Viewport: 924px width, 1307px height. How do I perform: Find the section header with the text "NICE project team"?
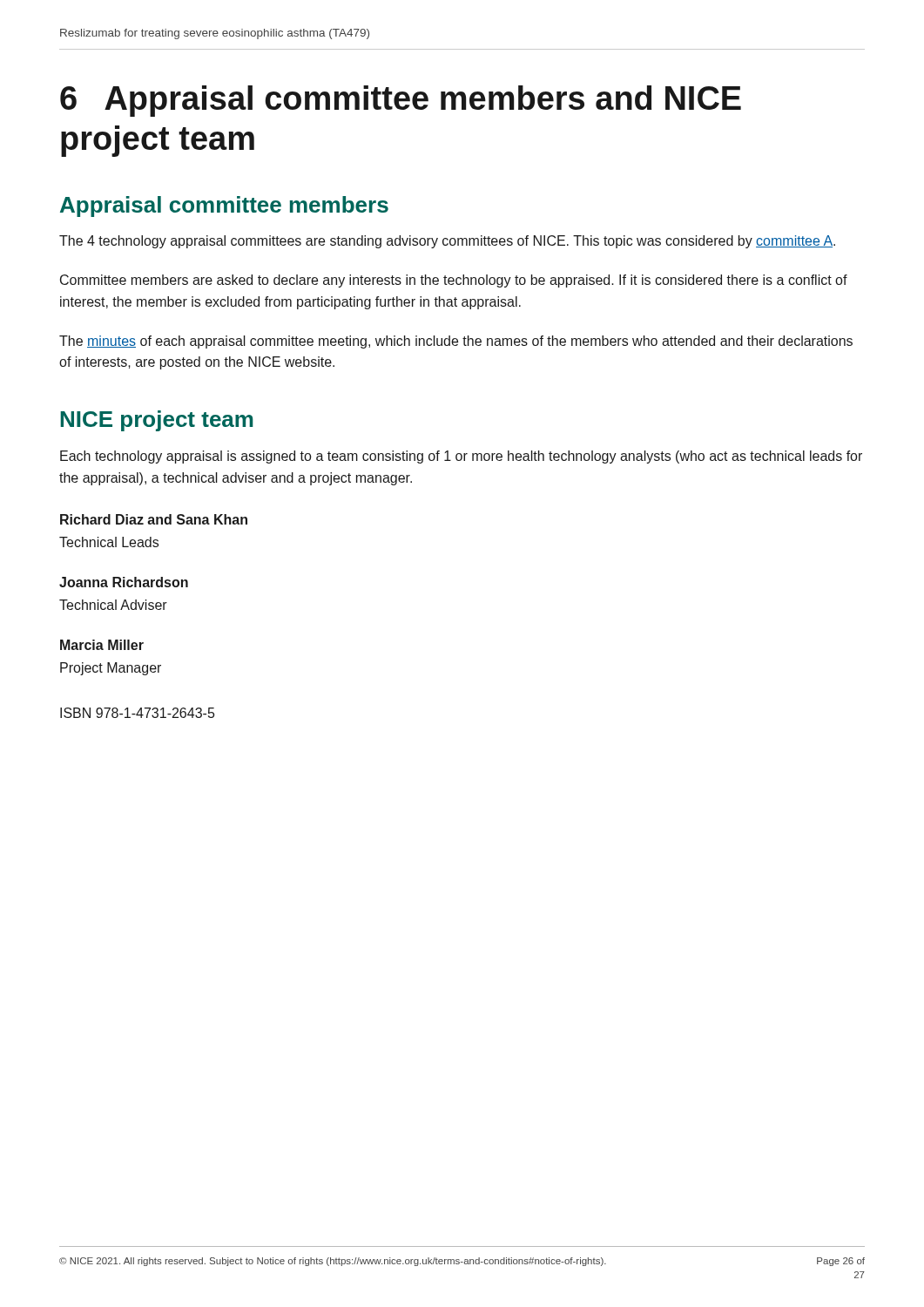tap(157, 421)
